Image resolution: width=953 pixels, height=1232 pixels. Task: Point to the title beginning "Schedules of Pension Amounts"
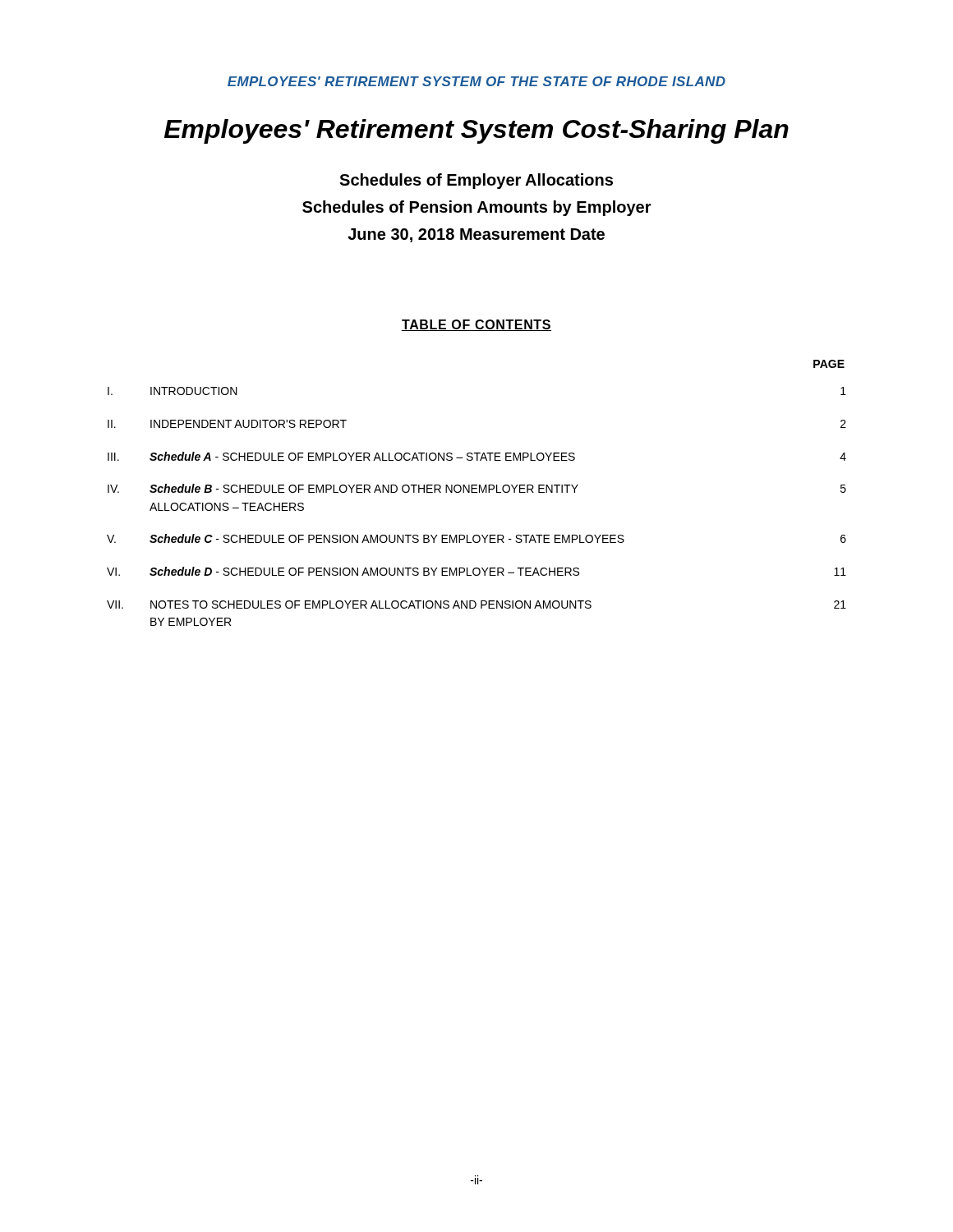pyautogui.click(x=476, y=207)
